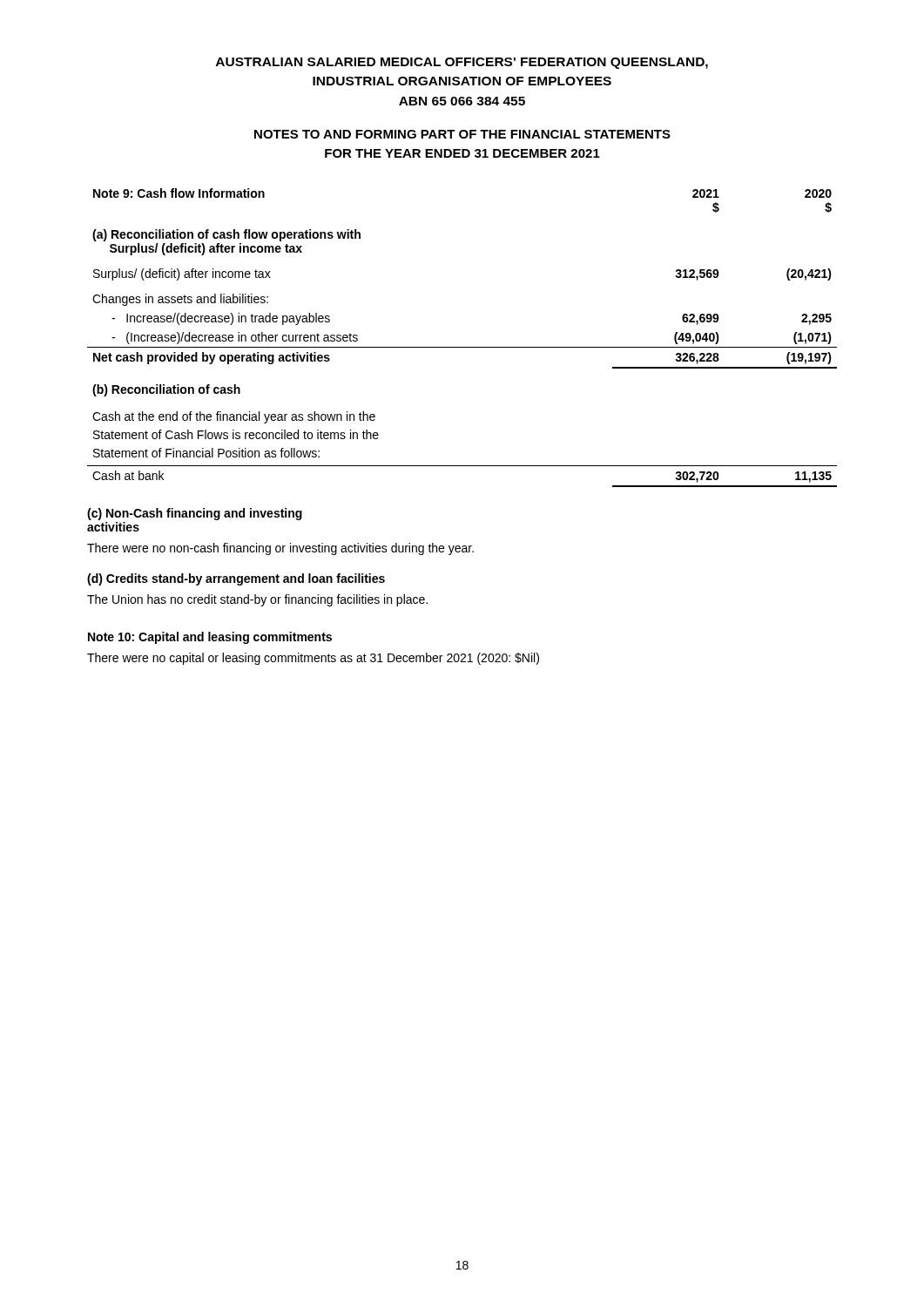Image resolution: width=924 pixels, height=1307 pixels.
Task: Locate the text block starting "Note 10: Capital"
Action: [x=210, y=637]
